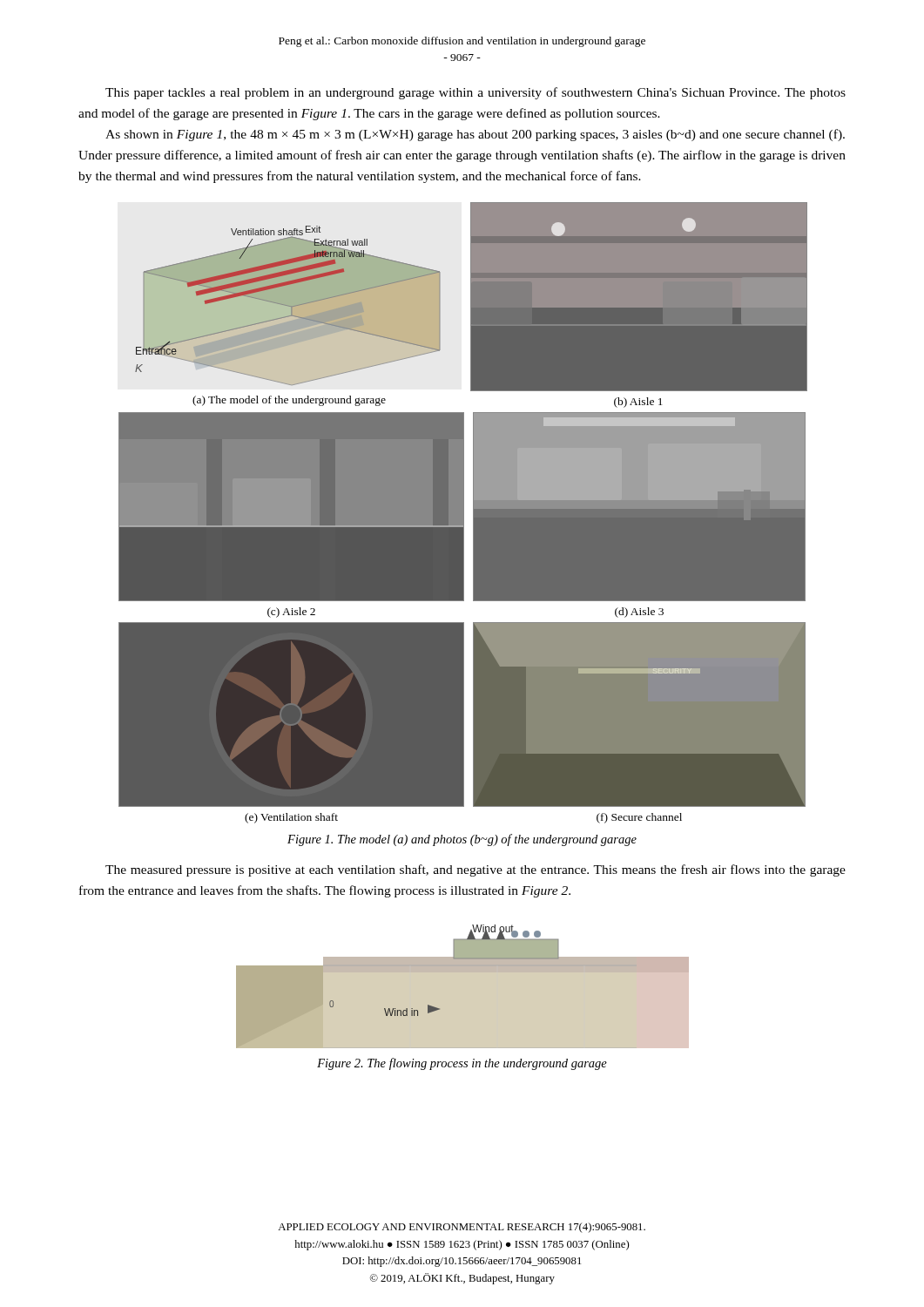Viewport: 924px width, 1307px height.
Task: Locate the photo
Action: 462,515
